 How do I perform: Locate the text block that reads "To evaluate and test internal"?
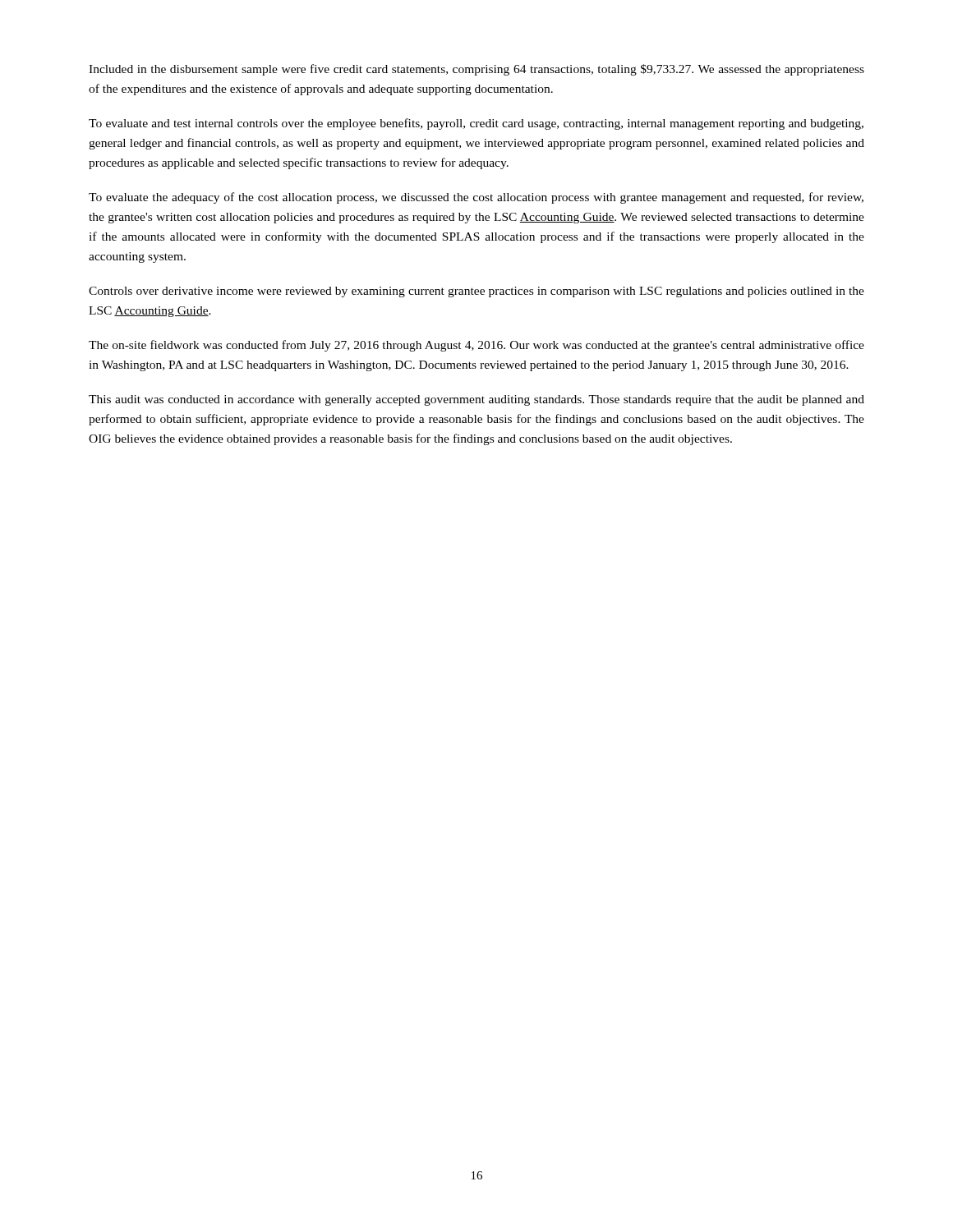476,143
